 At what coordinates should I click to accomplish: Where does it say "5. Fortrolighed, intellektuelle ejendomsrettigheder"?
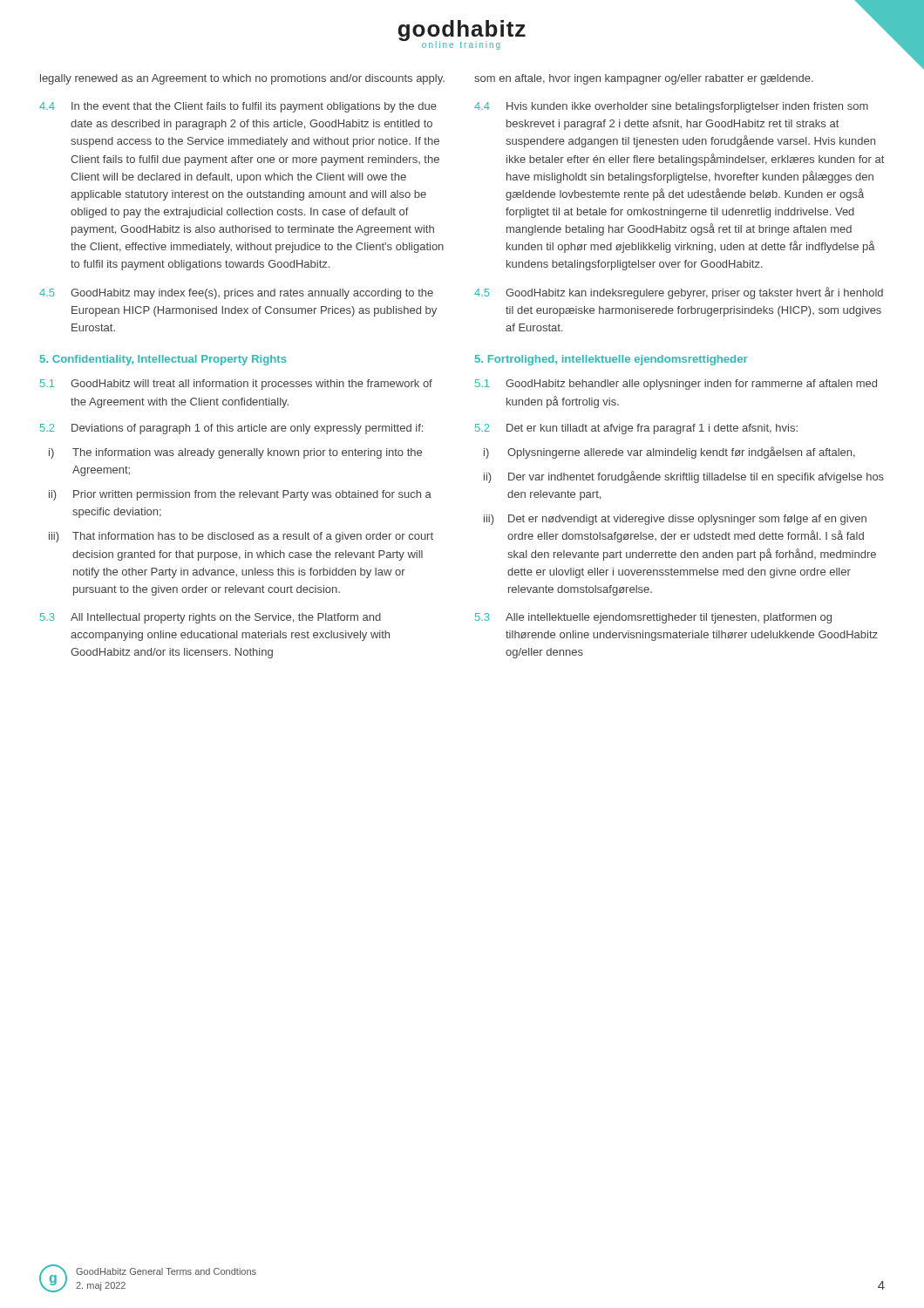611,359
